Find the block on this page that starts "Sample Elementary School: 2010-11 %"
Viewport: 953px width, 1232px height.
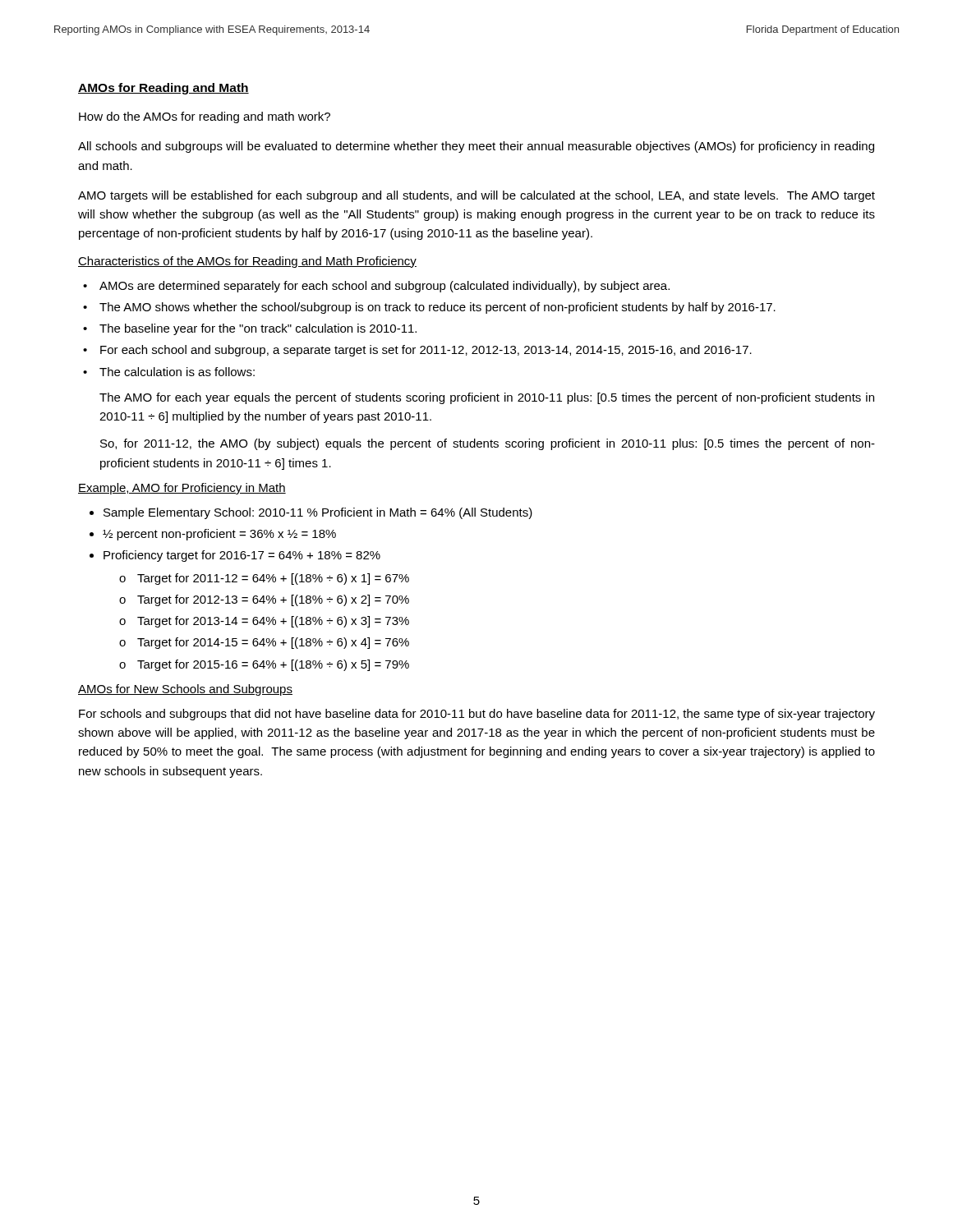click(318, 512)
